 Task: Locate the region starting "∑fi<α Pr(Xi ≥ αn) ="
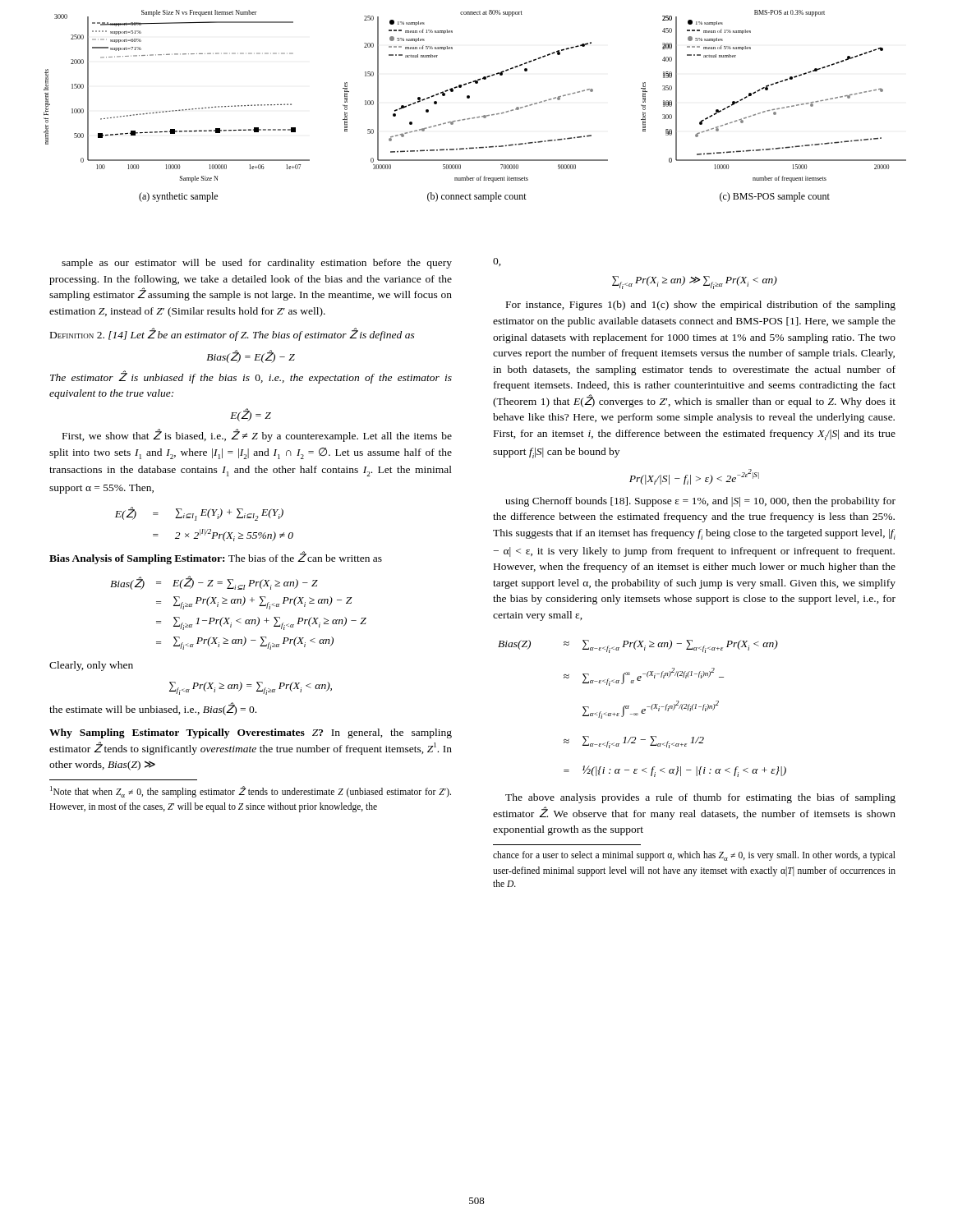click(251, 688)
